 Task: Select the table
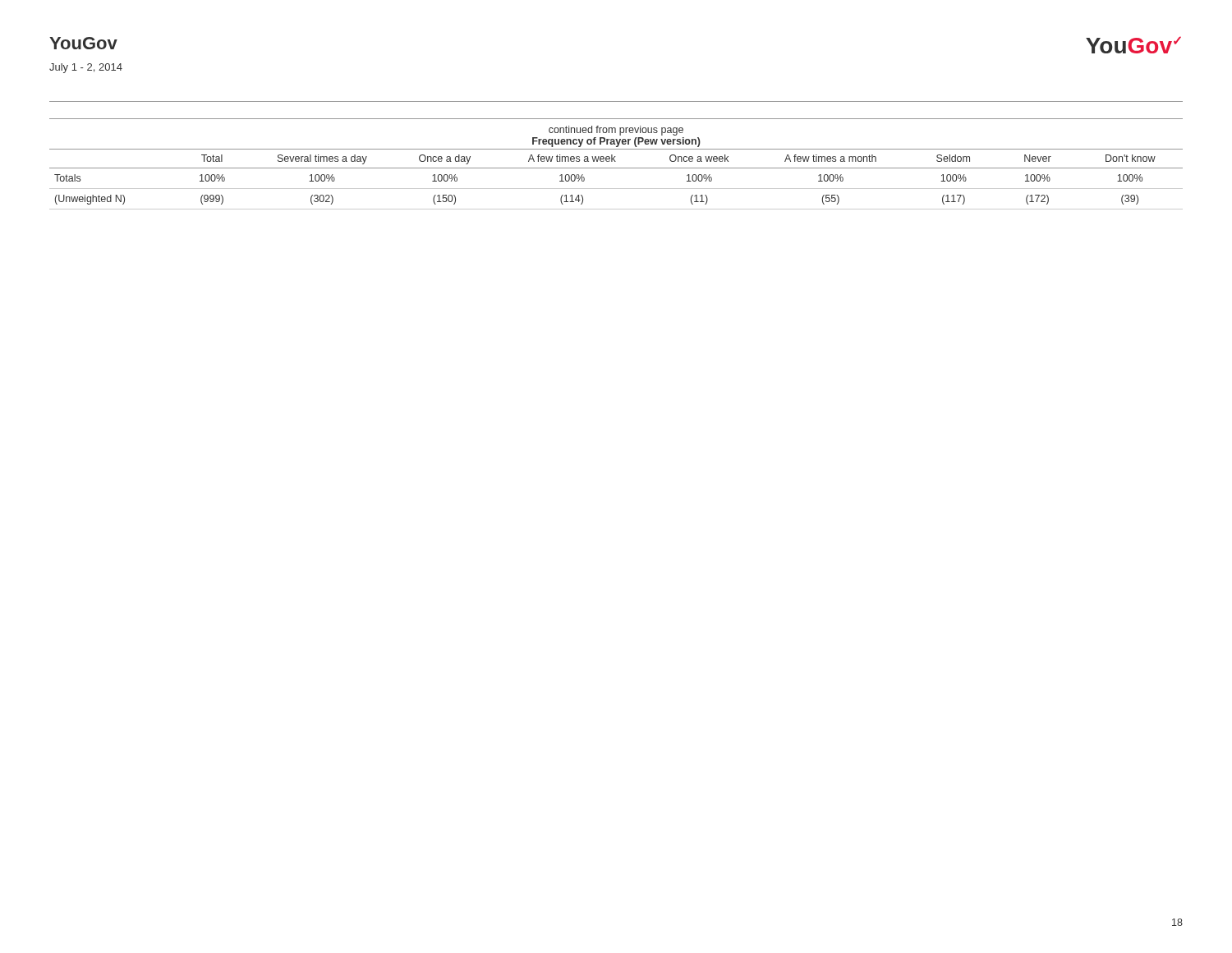click(x=616, y=164)
